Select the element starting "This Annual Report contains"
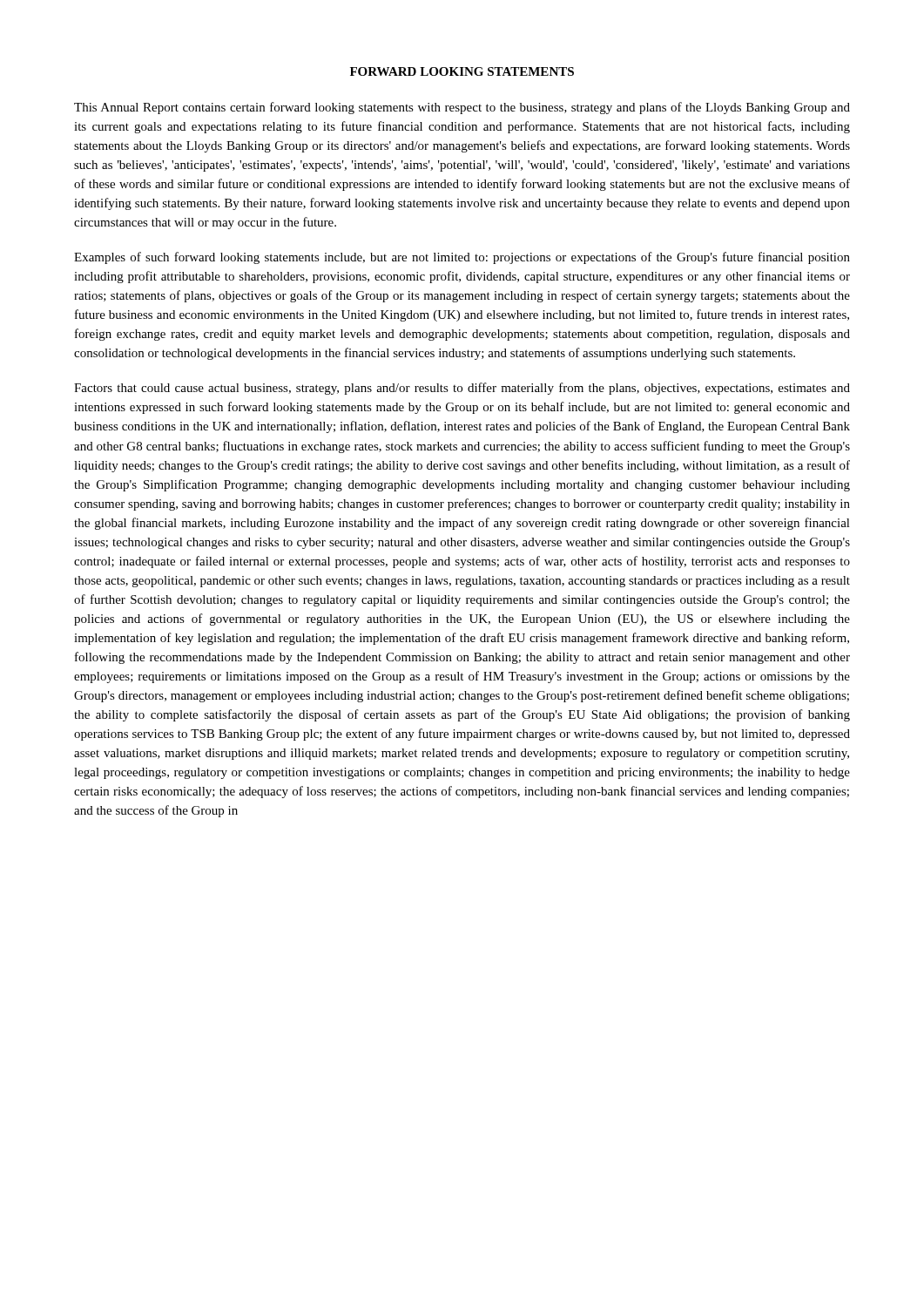The height and width of the screenshot is (1307, 924). pyautogui.click(x=462, y=165)
